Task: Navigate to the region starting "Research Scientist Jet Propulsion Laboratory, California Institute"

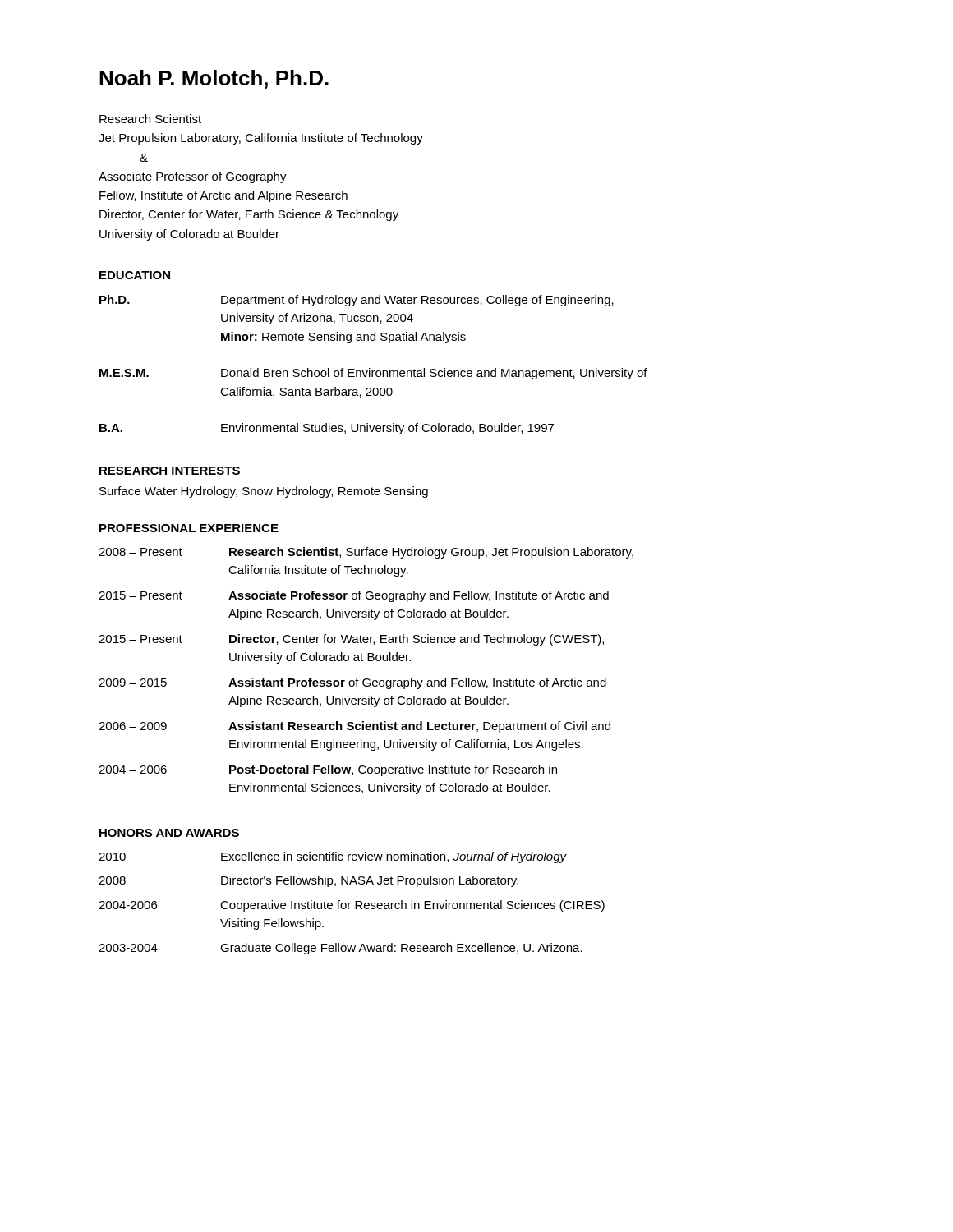Action: (261, 176)
